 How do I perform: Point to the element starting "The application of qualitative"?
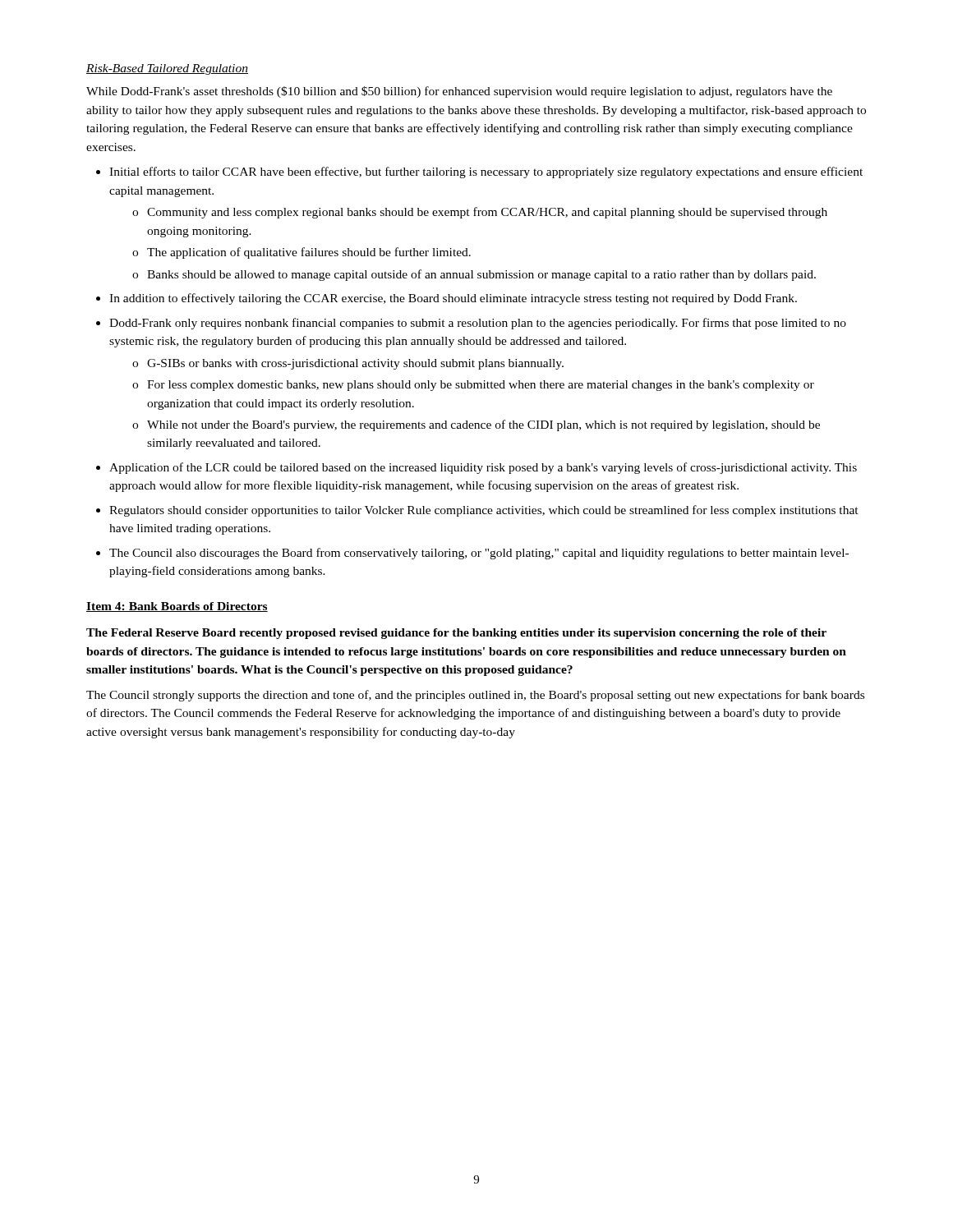(x=309, y=252)
